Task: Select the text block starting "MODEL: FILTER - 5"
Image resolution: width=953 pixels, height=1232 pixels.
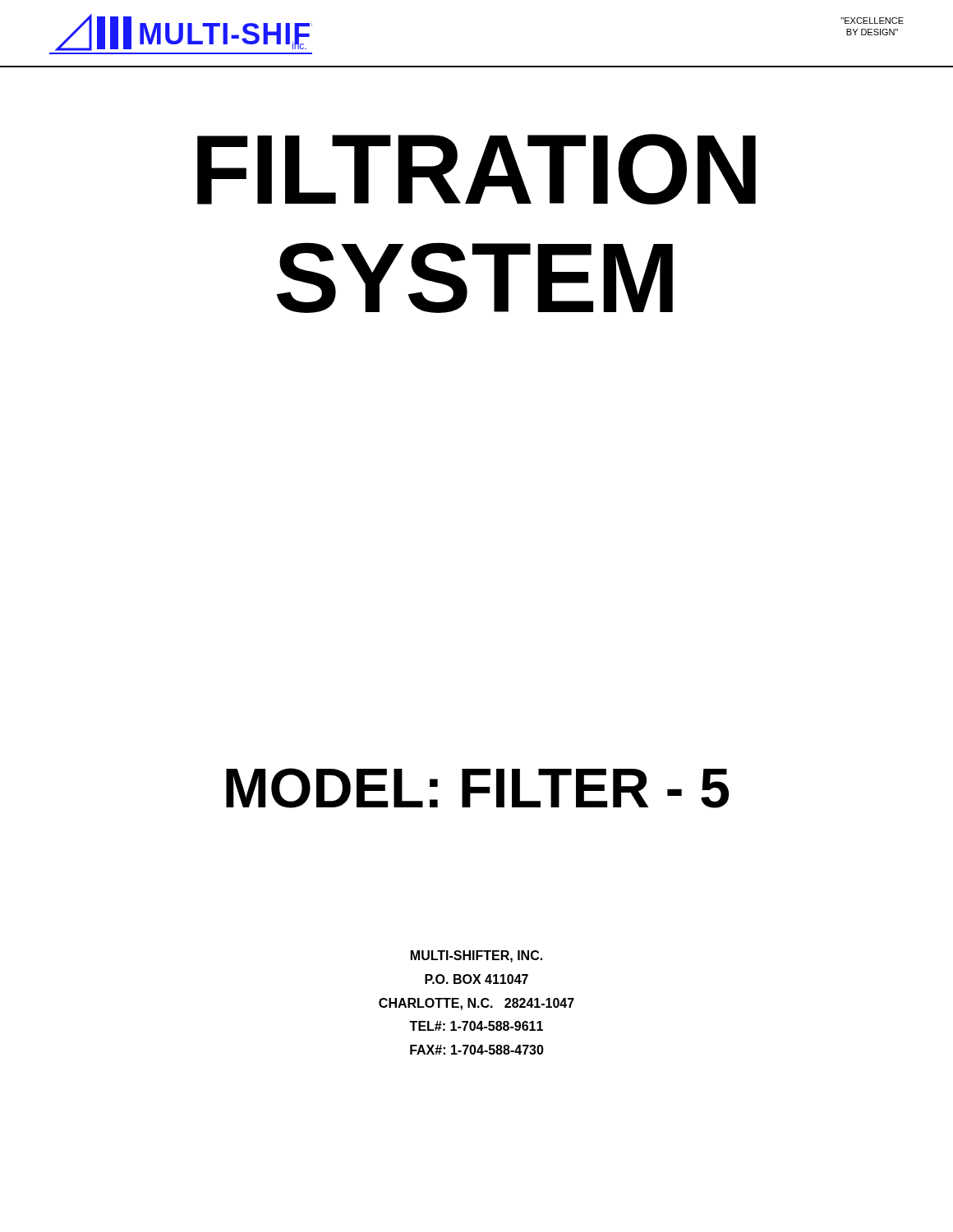Action: pos(476,788)
